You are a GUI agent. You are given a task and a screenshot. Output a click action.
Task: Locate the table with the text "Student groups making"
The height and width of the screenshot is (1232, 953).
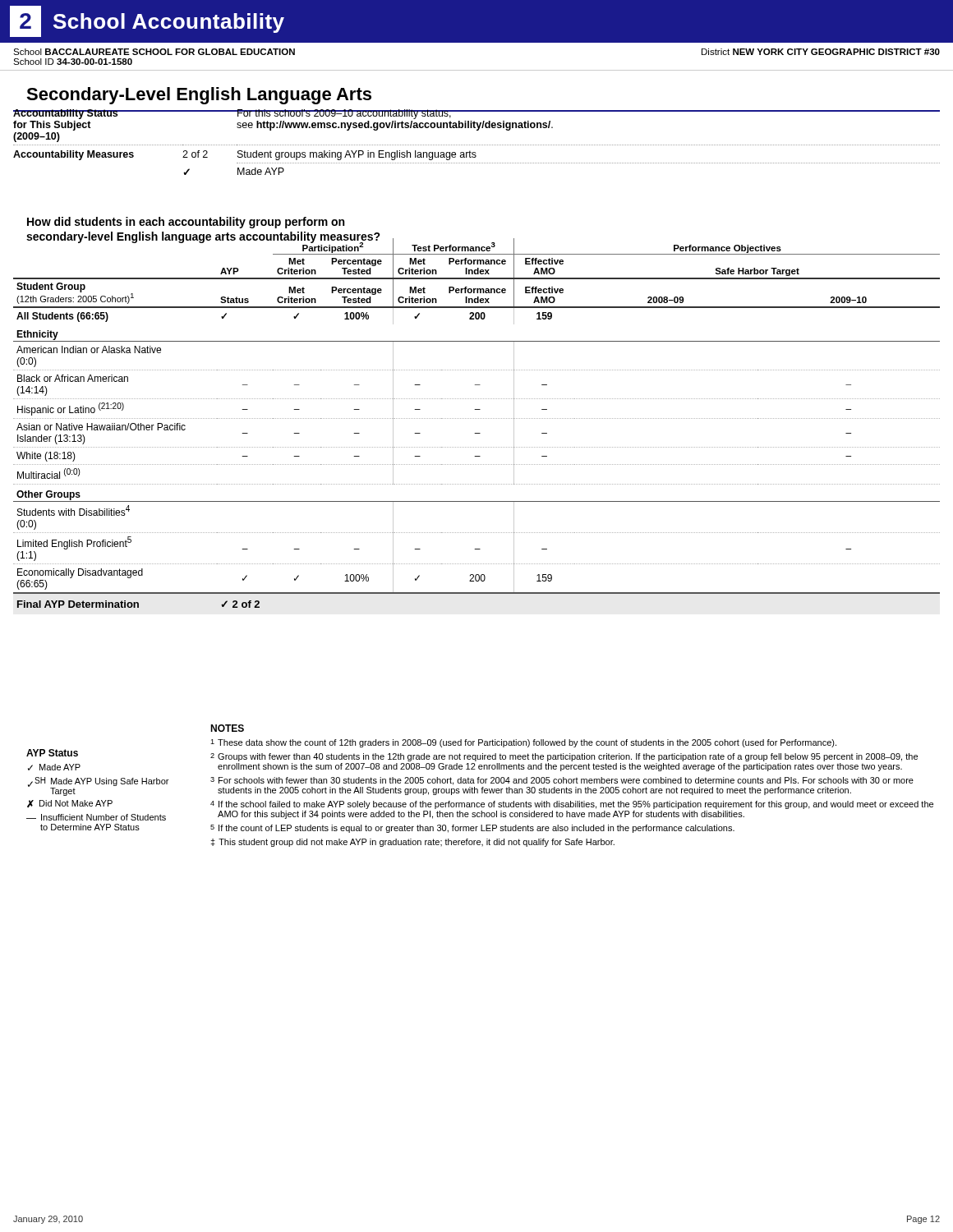(x=476, y=143)
